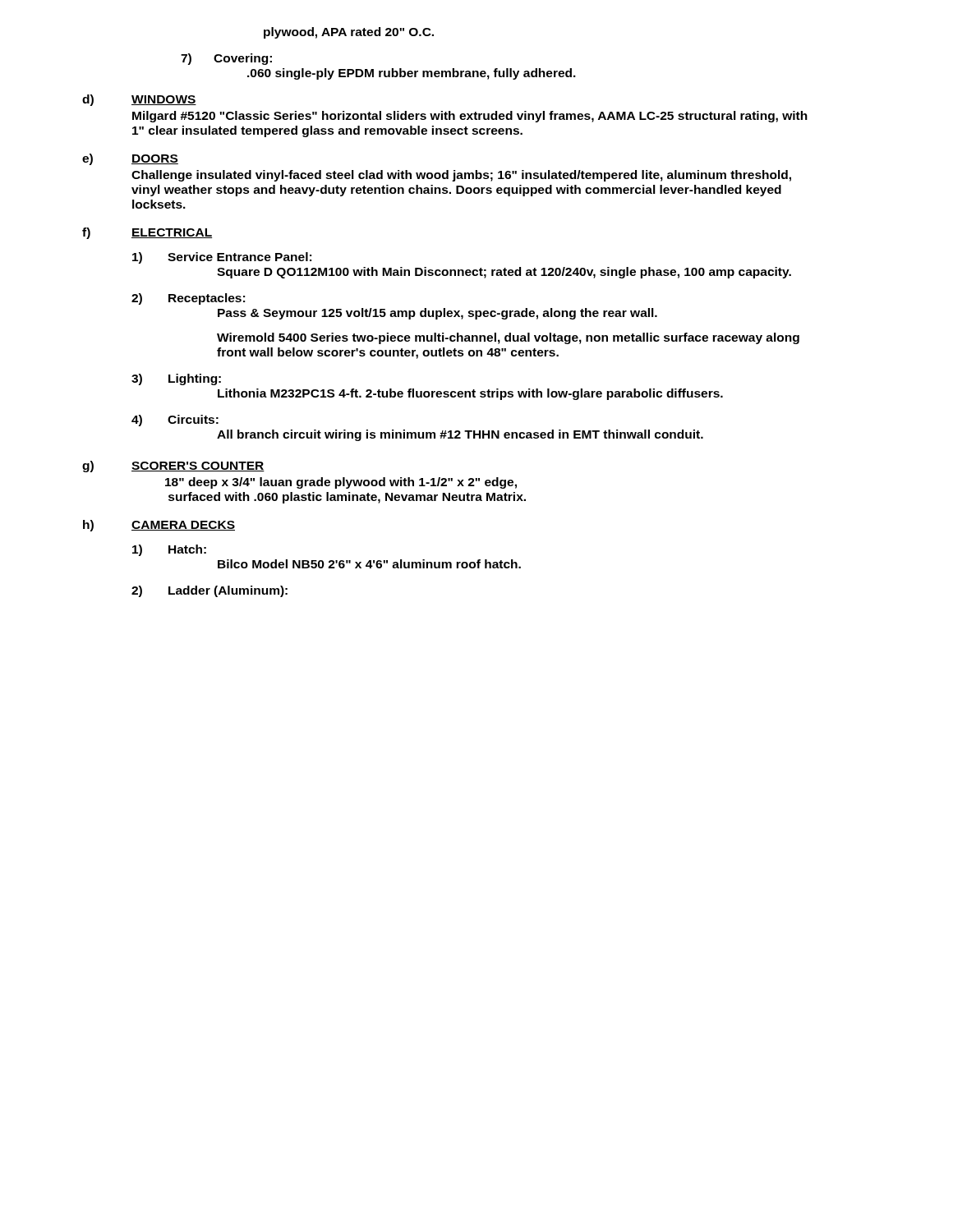This screenshot has height=1232, width=953.
Task: Click on the element starting "2) Ladder (Aluminum):"
Action: (209, 591)
